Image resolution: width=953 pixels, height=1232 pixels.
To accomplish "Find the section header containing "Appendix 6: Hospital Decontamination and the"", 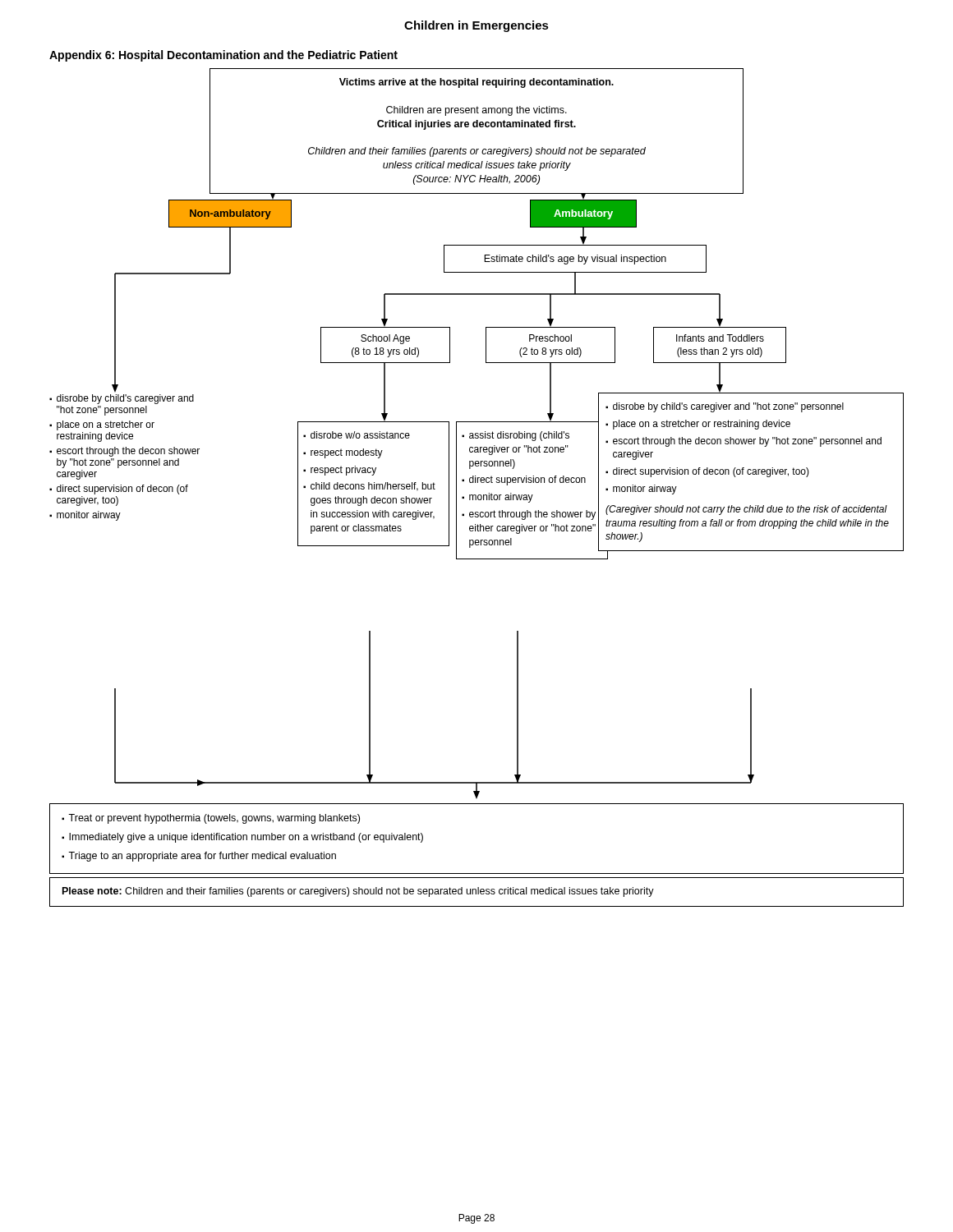I will point(223,55).
